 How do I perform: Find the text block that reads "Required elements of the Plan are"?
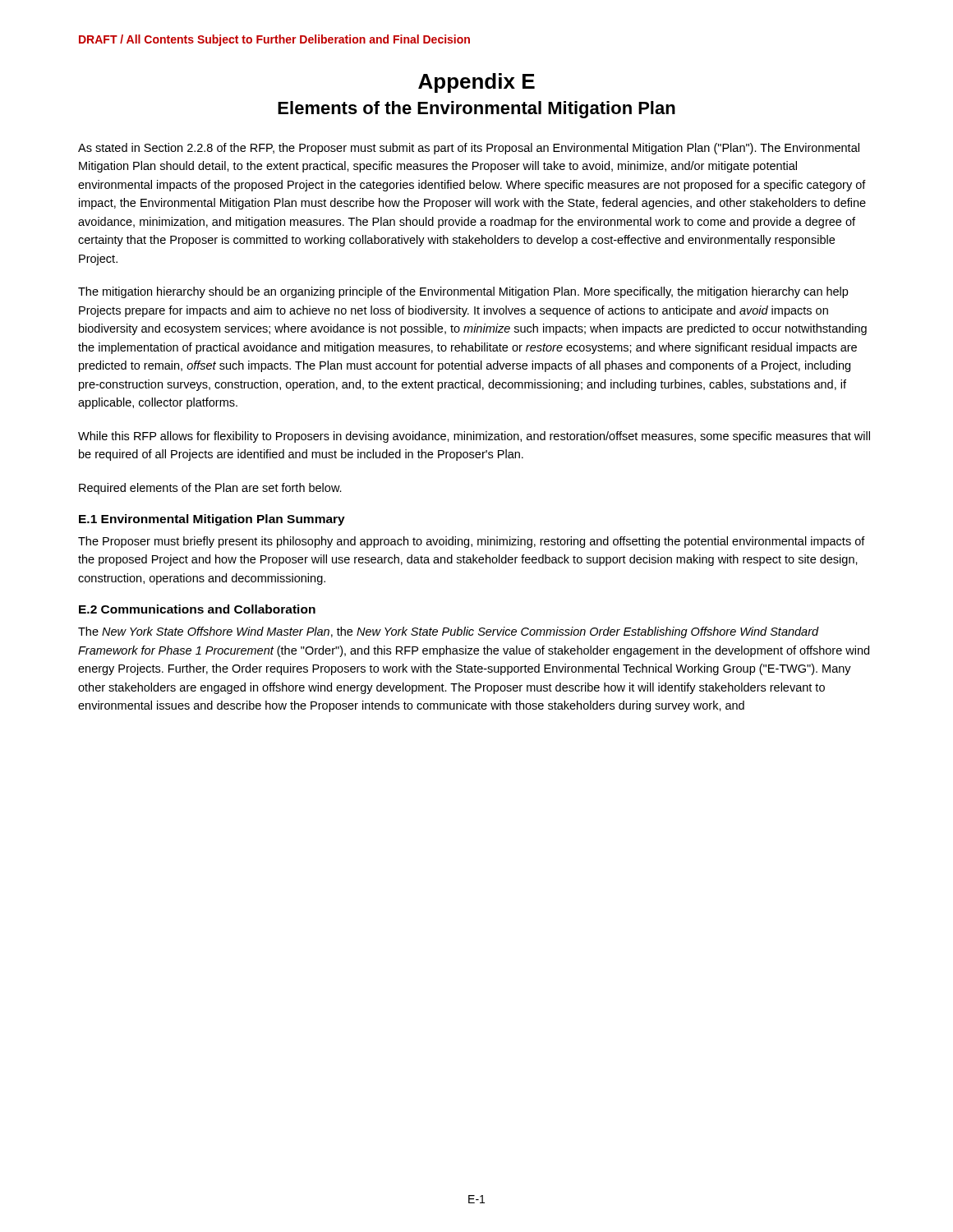[210, 487]
